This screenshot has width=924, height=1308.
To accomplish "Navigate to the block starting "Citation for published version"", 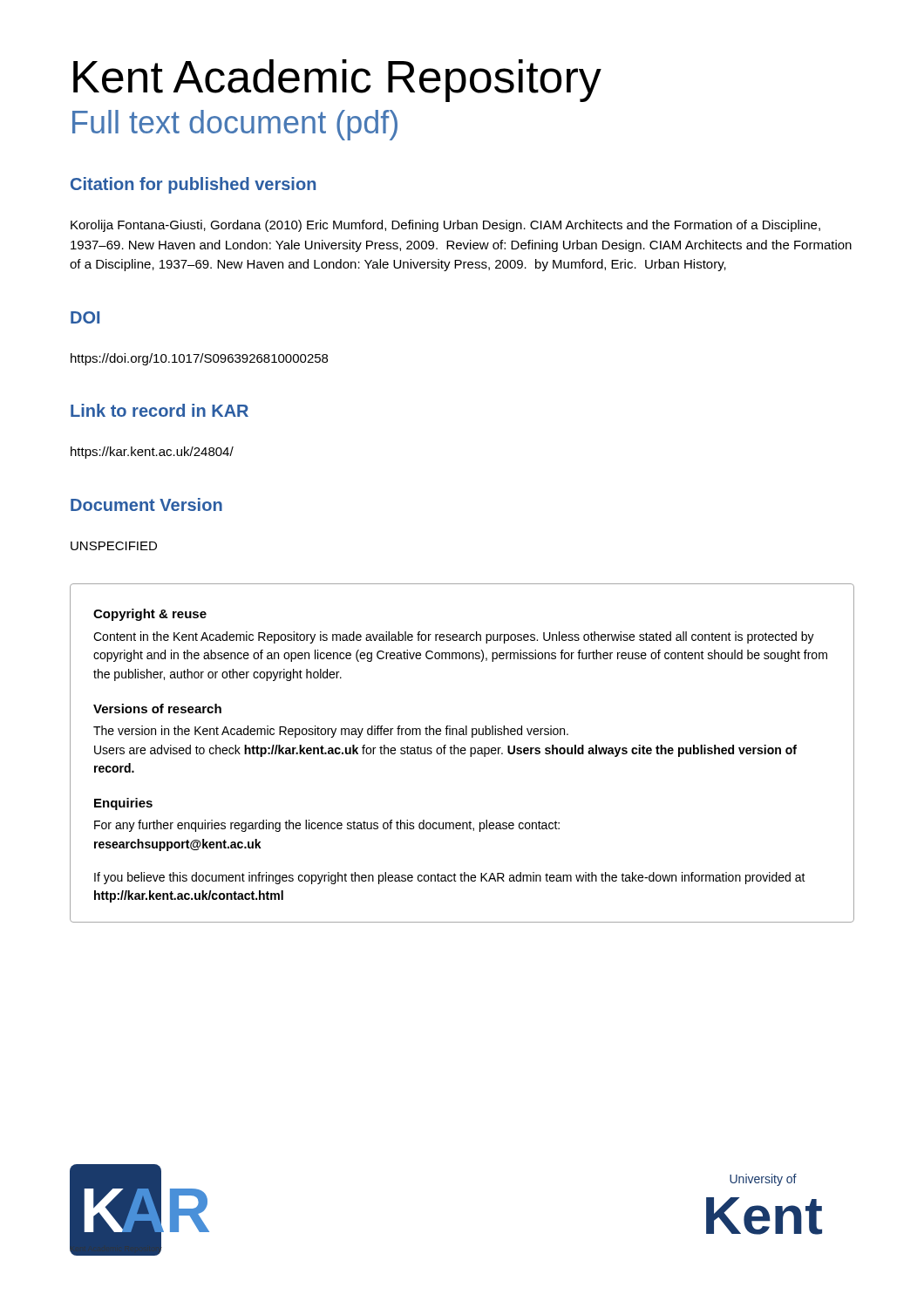I will tap(193, 184).
